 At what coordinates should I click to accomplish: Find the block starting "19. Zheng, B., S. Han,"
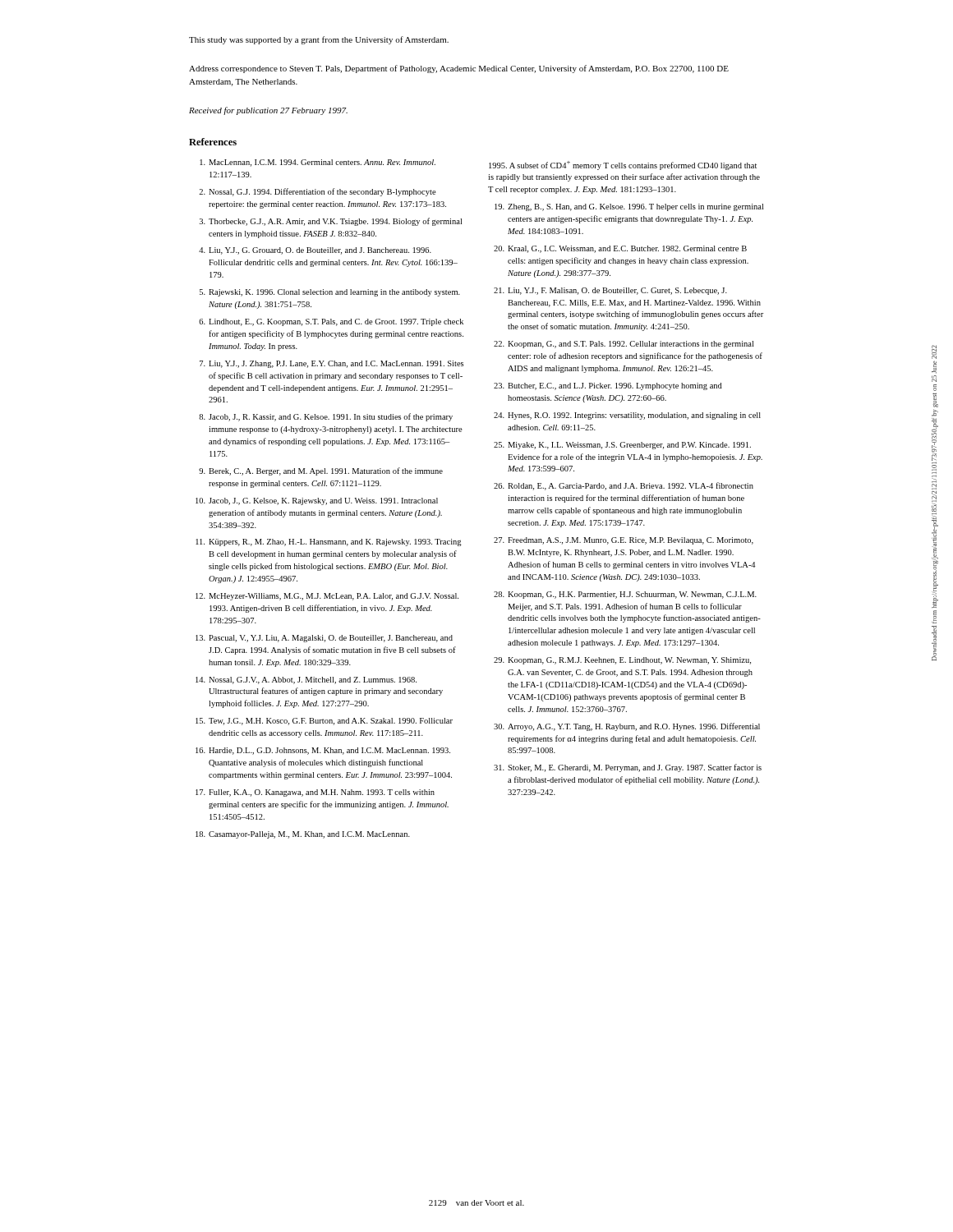point(626,220)
